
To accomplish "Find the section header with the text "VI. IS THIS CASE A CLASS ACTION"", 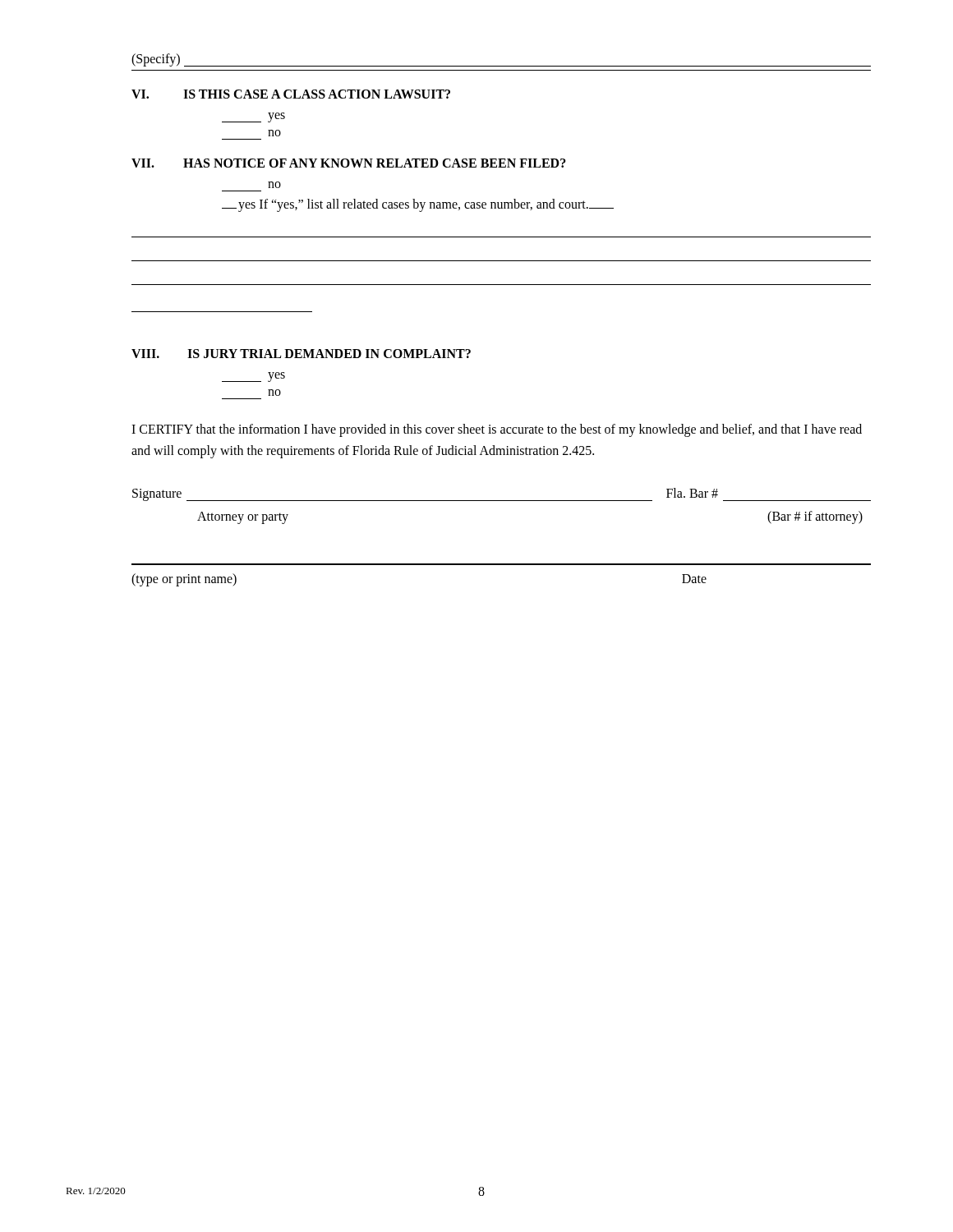I will coord(291,94).
